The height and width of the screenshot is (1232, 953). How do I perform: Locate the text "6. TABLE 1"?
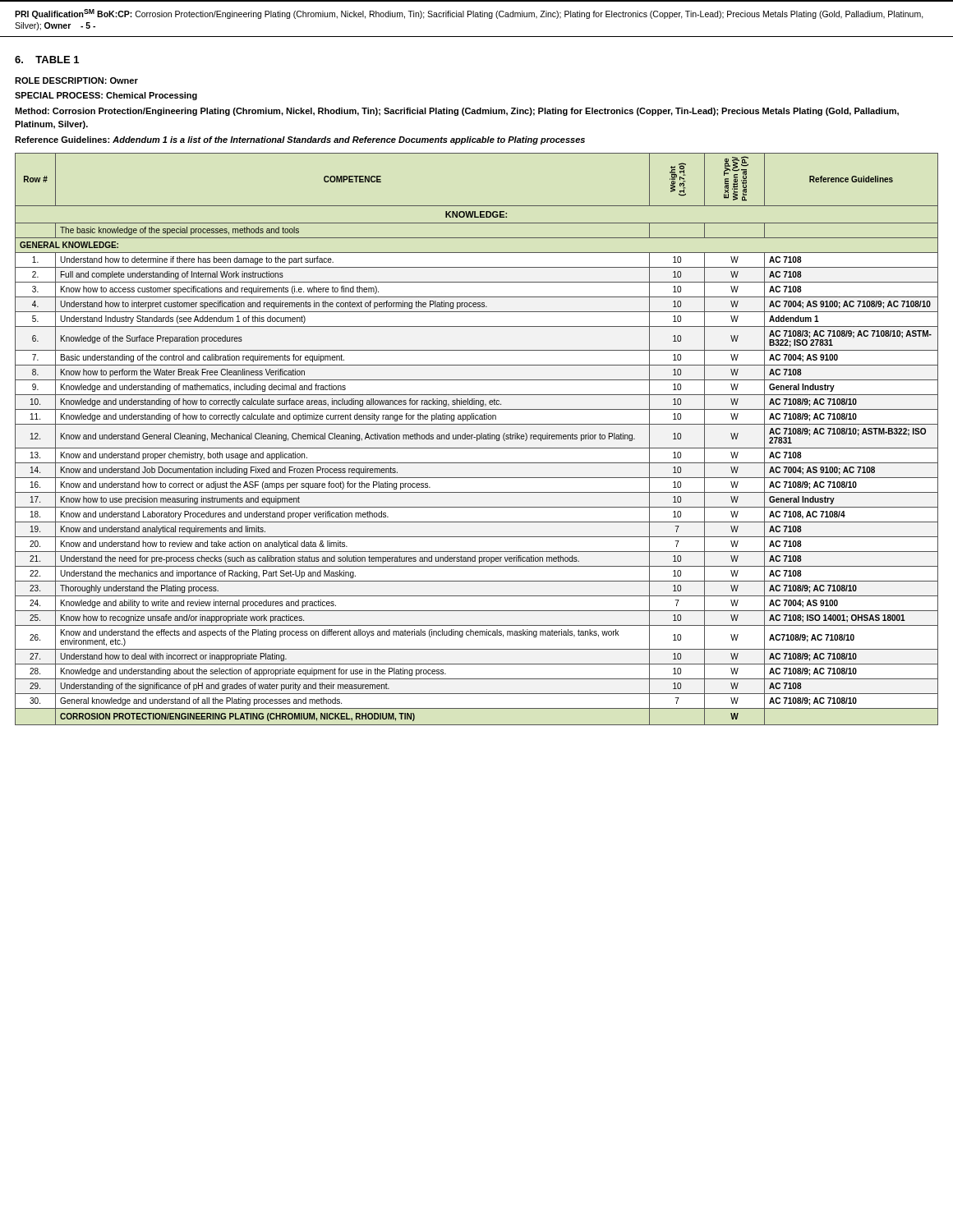[x=47, y=59]
